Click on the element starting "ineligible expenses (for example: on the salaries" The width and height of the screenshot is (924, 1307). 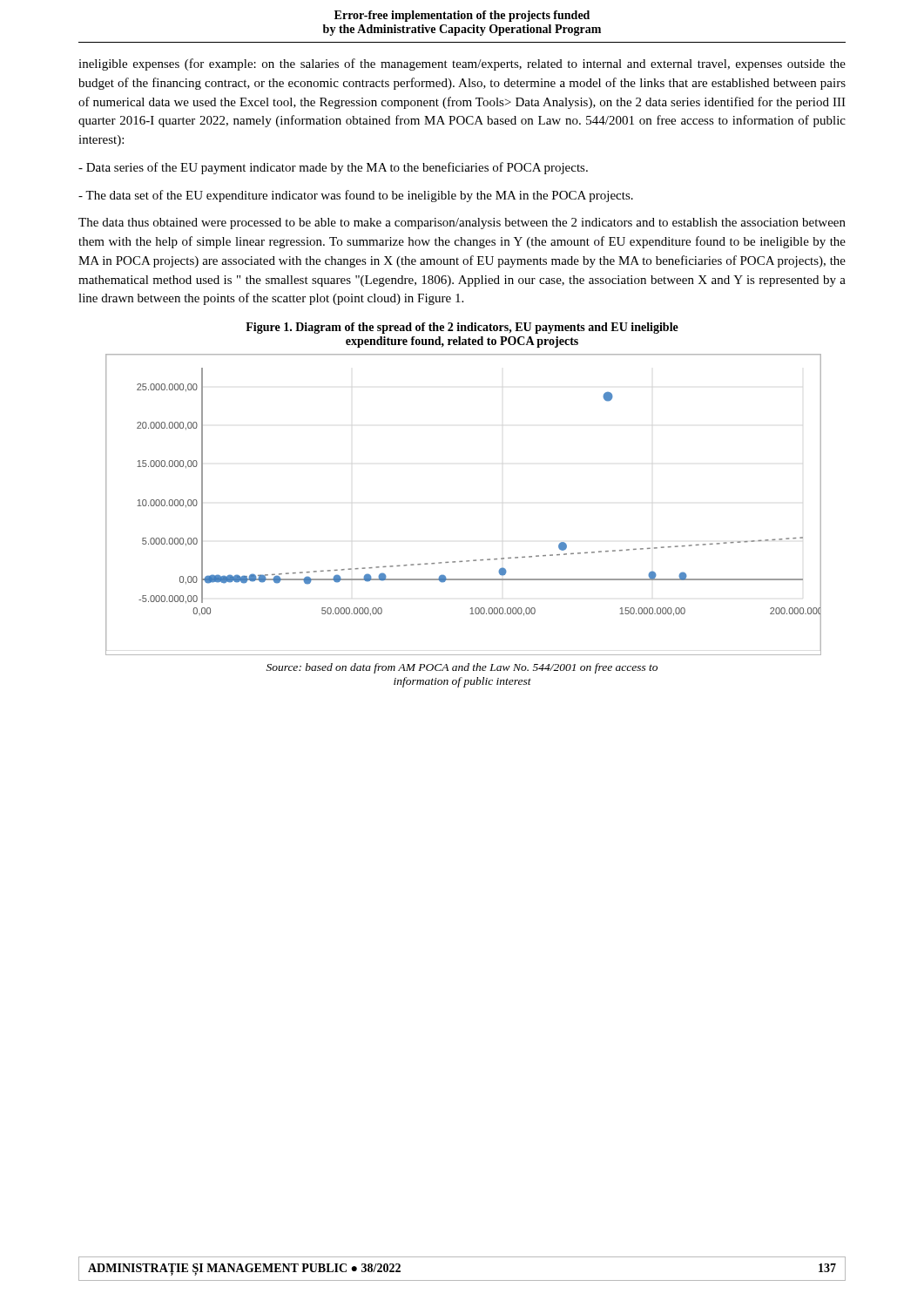click(462, 101)
